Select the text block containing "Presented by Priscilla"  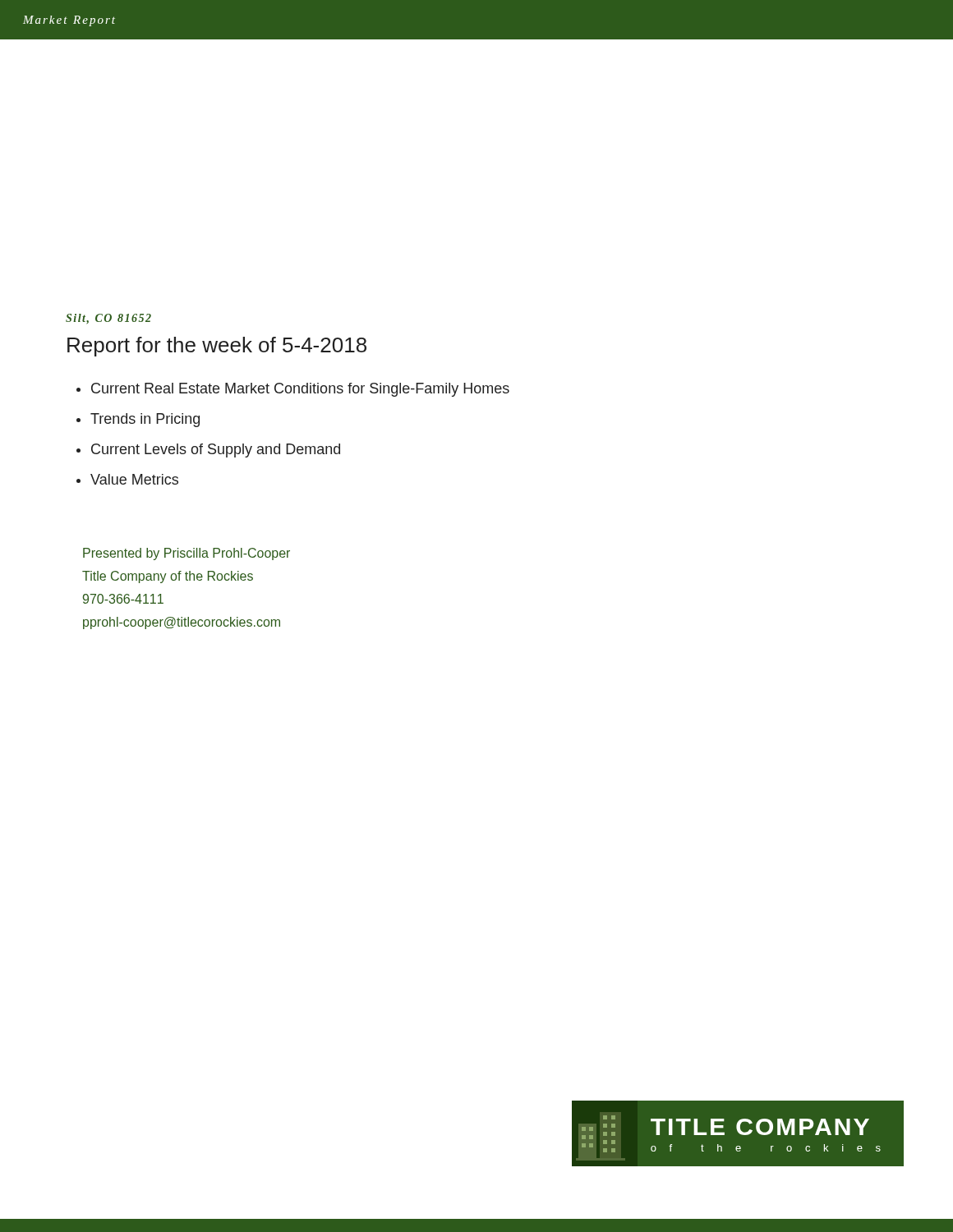coord(186,588)
